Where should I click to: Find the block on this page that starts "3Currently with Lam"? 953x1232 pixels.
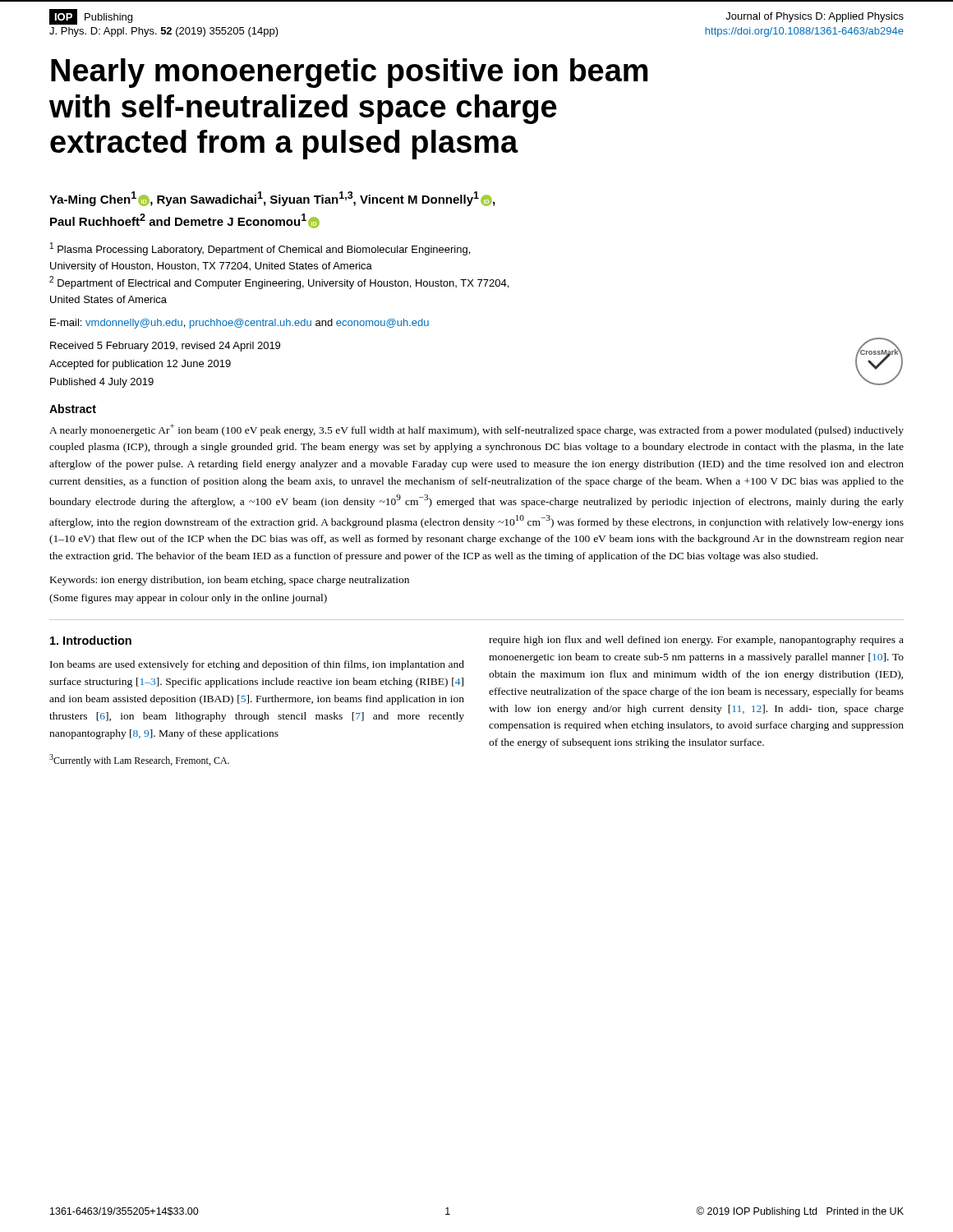pos(140,759)
